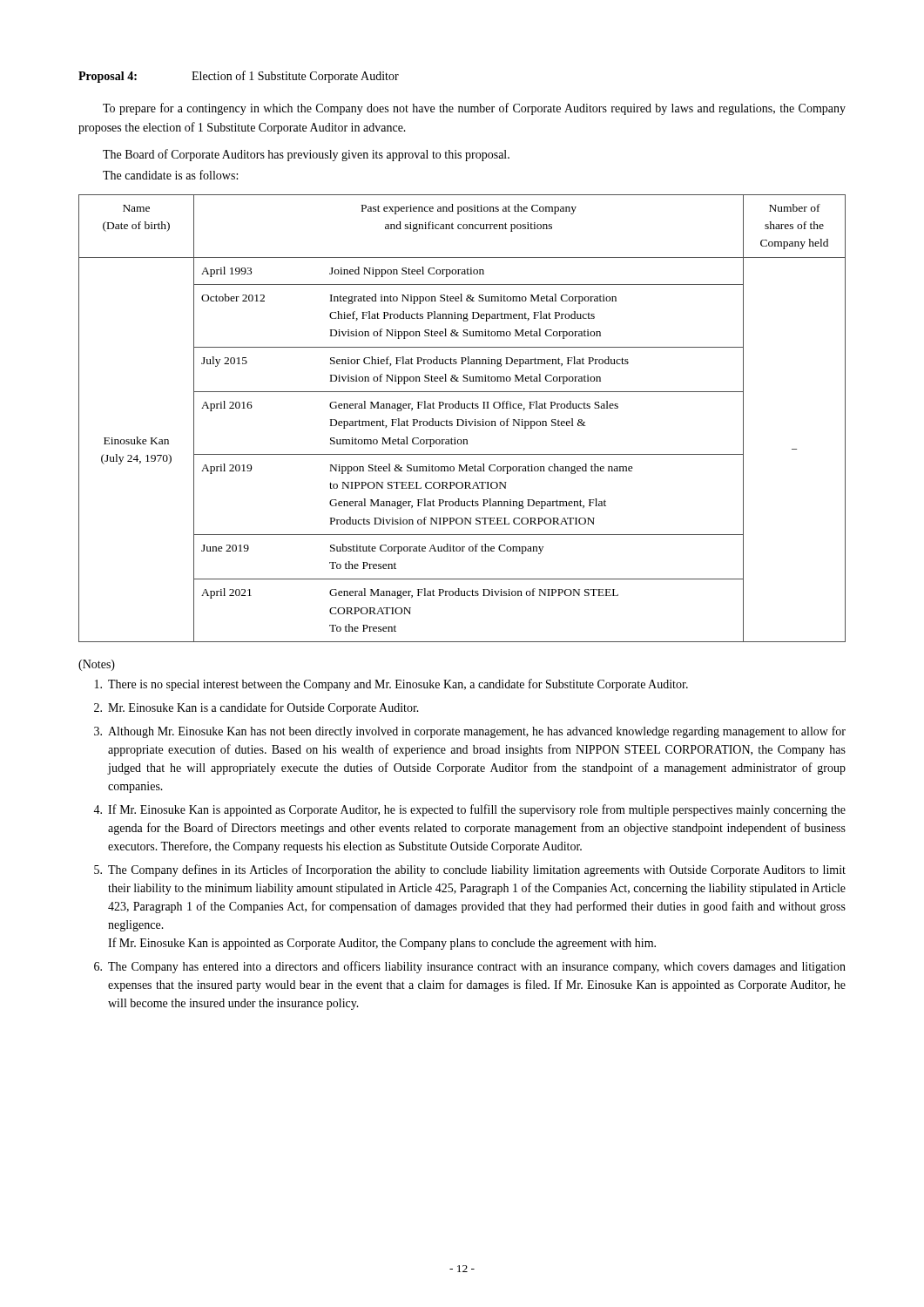This screenshot has height=1307, width=924.
Task: Click on the text starting "To prepare for a"
Action: [462, 118]
